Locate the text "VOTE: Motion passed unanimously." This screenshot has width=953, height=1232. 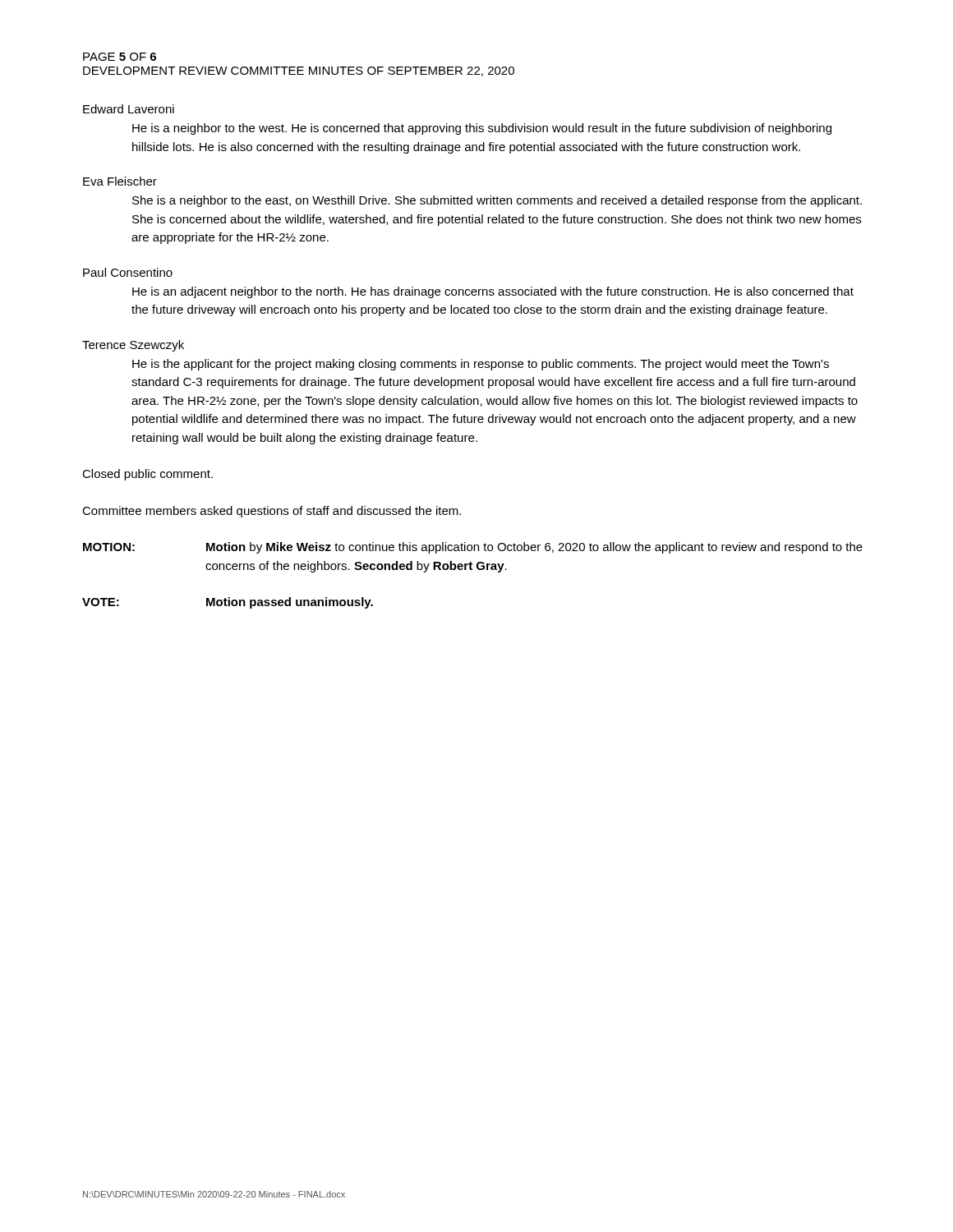228,603
